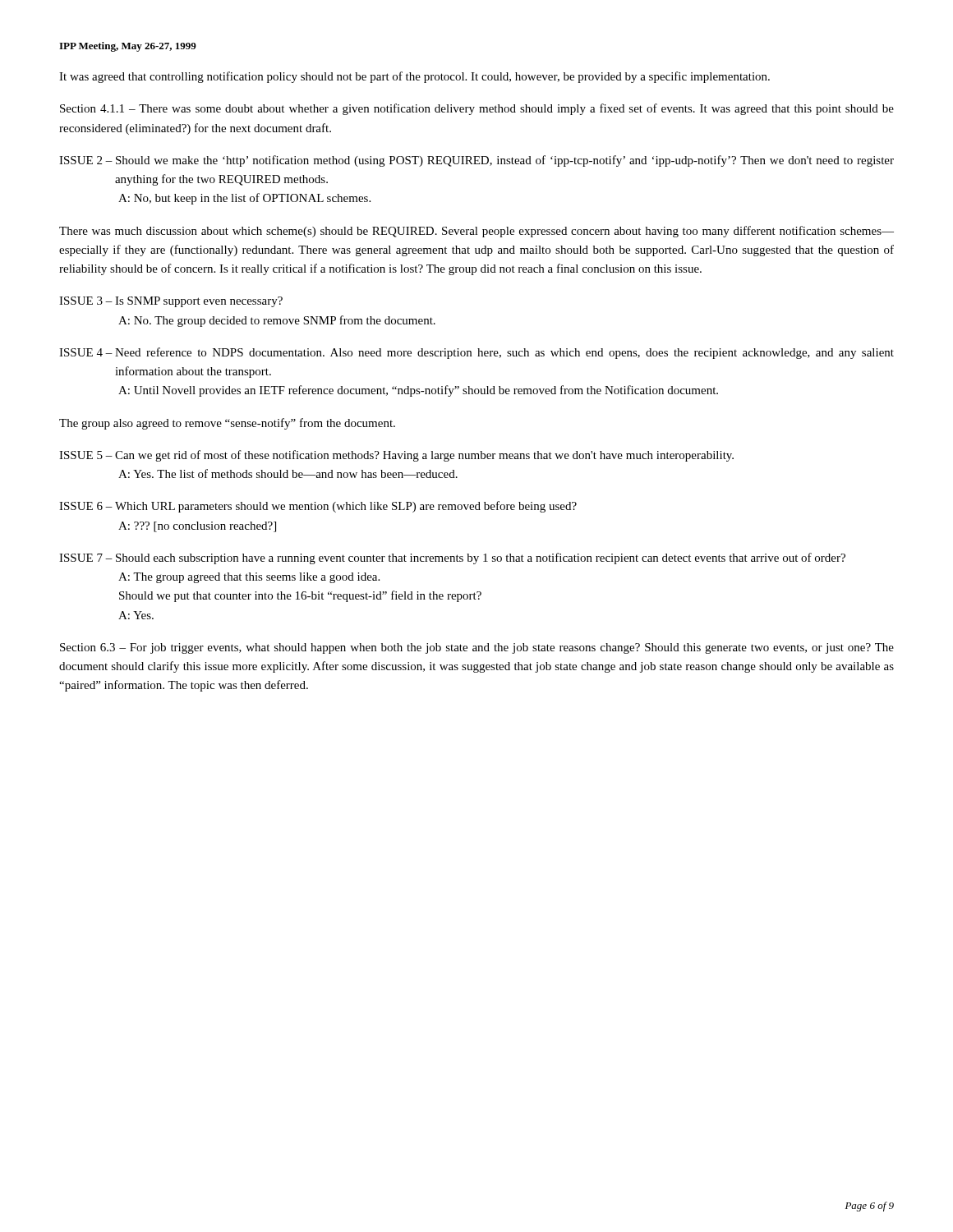Find the list item containing "ISSUE 3 – Is SNMP support even necessary?"
The image size is (953, 1232).
click(x=171, y=302)
